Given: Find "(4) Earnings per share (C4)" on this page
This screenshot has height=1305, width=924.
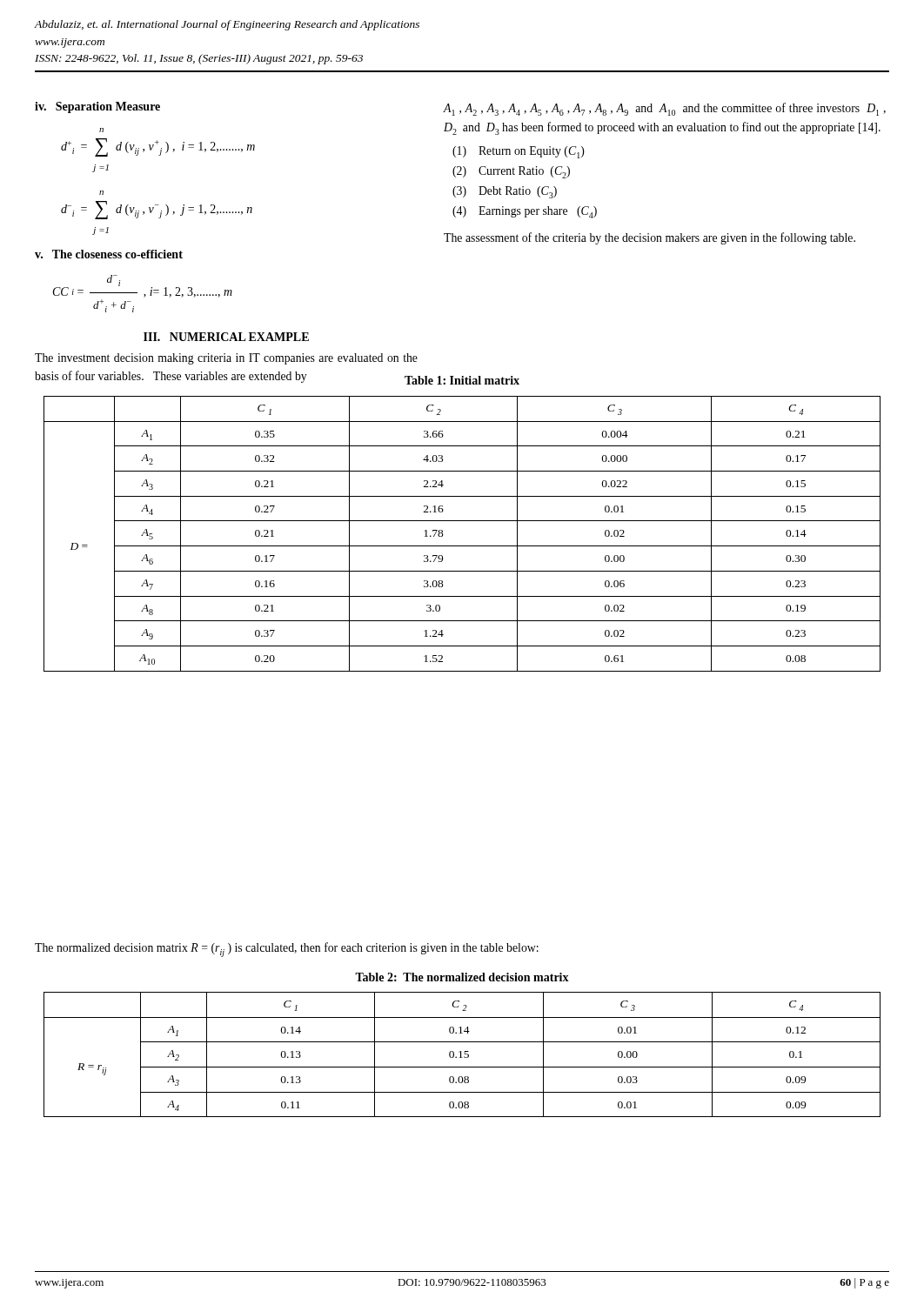Looking at the screenshot, I should click(525, 212).
